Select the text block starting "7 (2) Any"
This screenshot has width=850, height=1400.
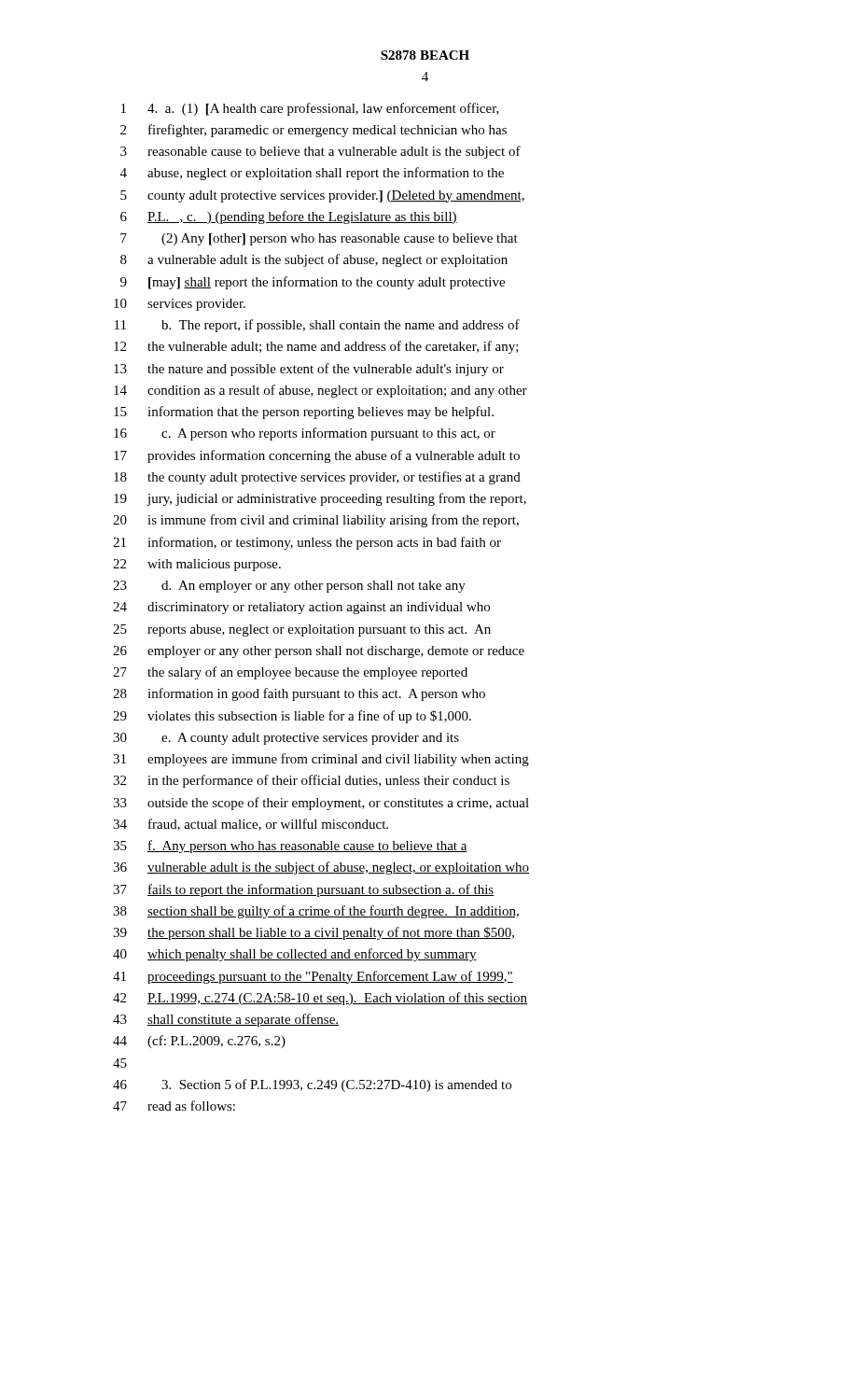(x=438, y=271)
